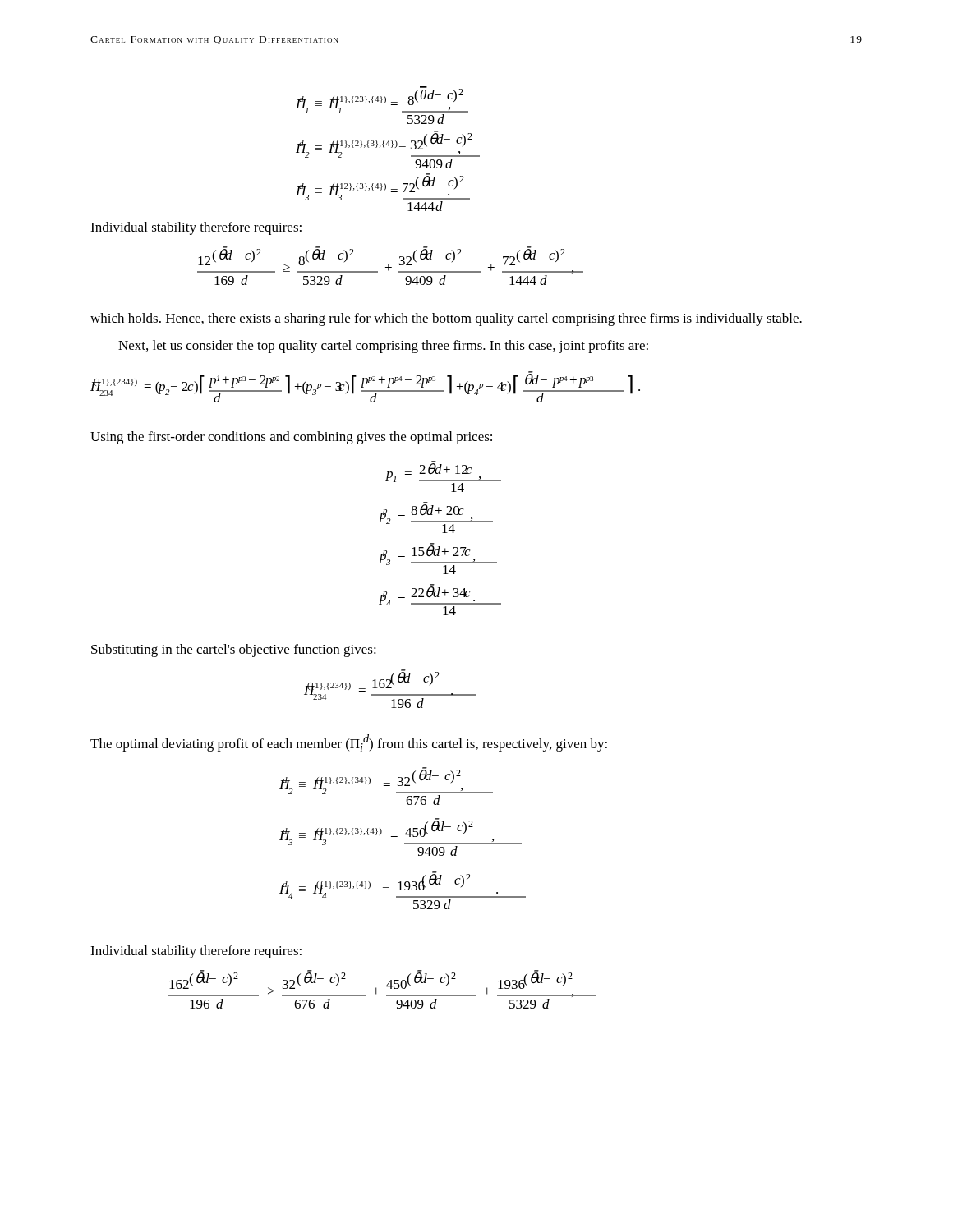Image resolution: width=953 pixels, height=1232 pixels.
Task: Click the passage that begins "Next, let us consider the top quality"
Action: point(384,345)
